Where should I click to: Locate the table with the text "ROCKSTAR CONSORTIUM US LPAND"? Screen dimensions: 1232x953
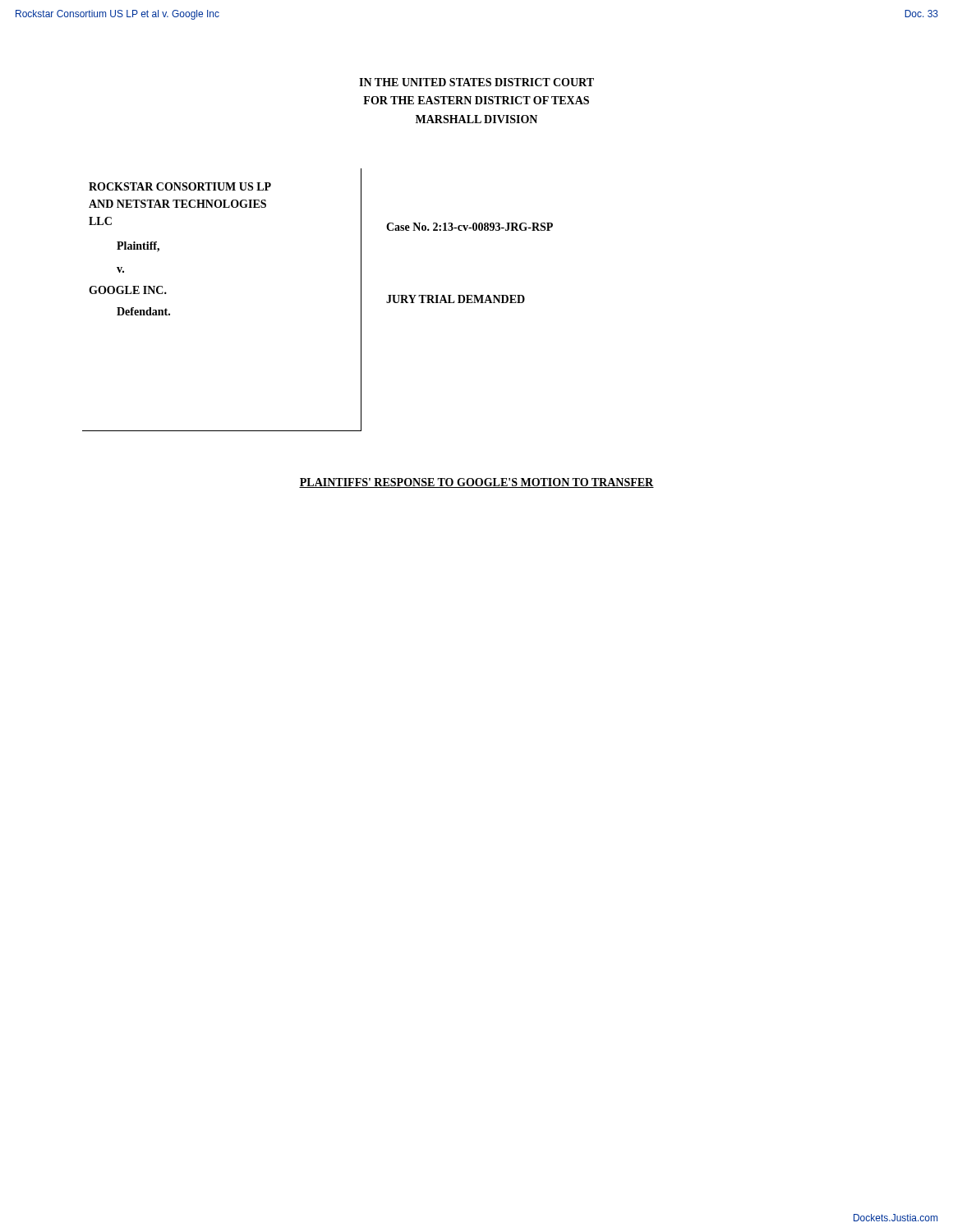tap(476, 300)
